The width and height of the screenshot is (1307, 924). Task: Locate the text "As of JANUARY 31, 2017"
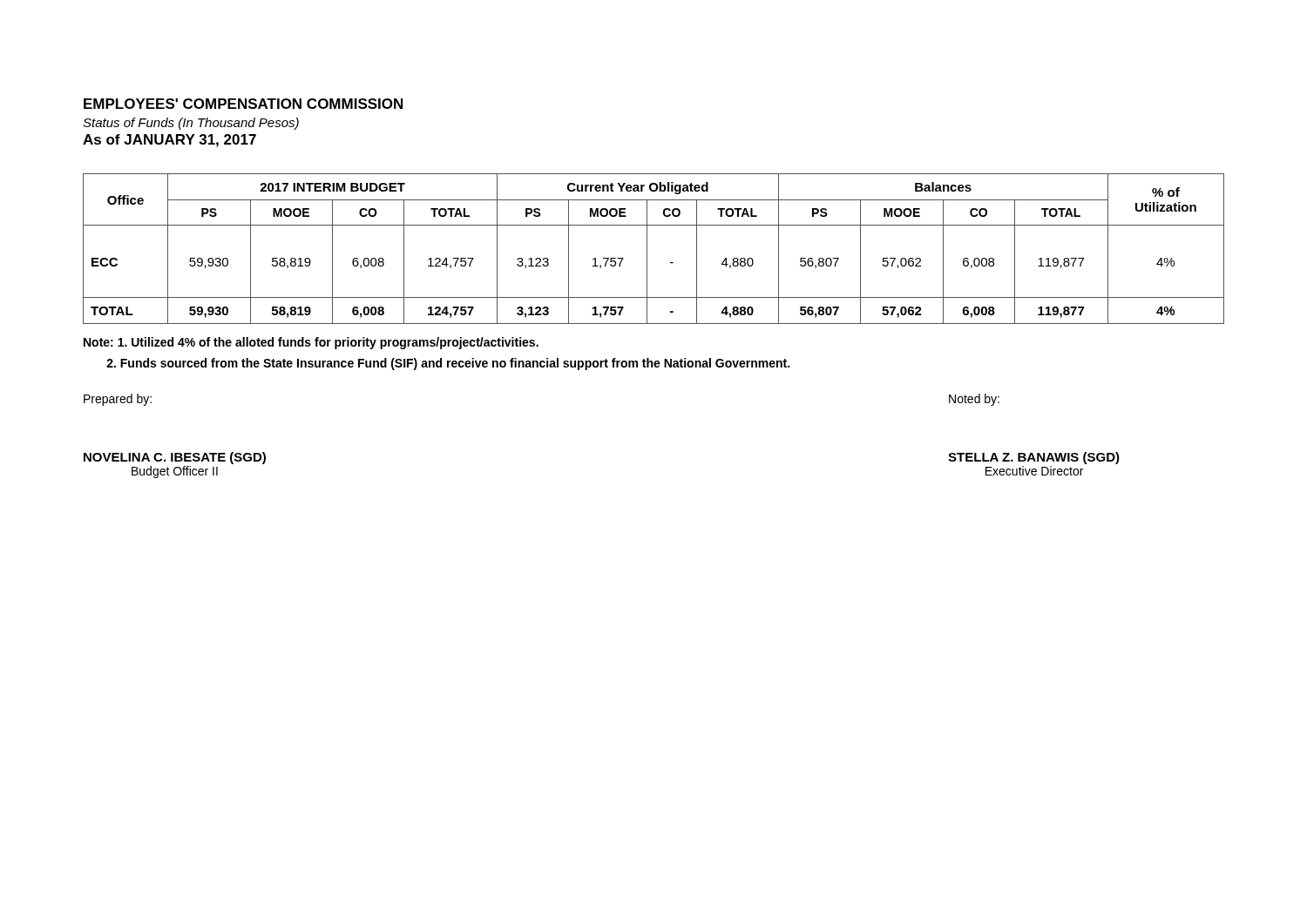pyautogui.click(x=170, y=140)
